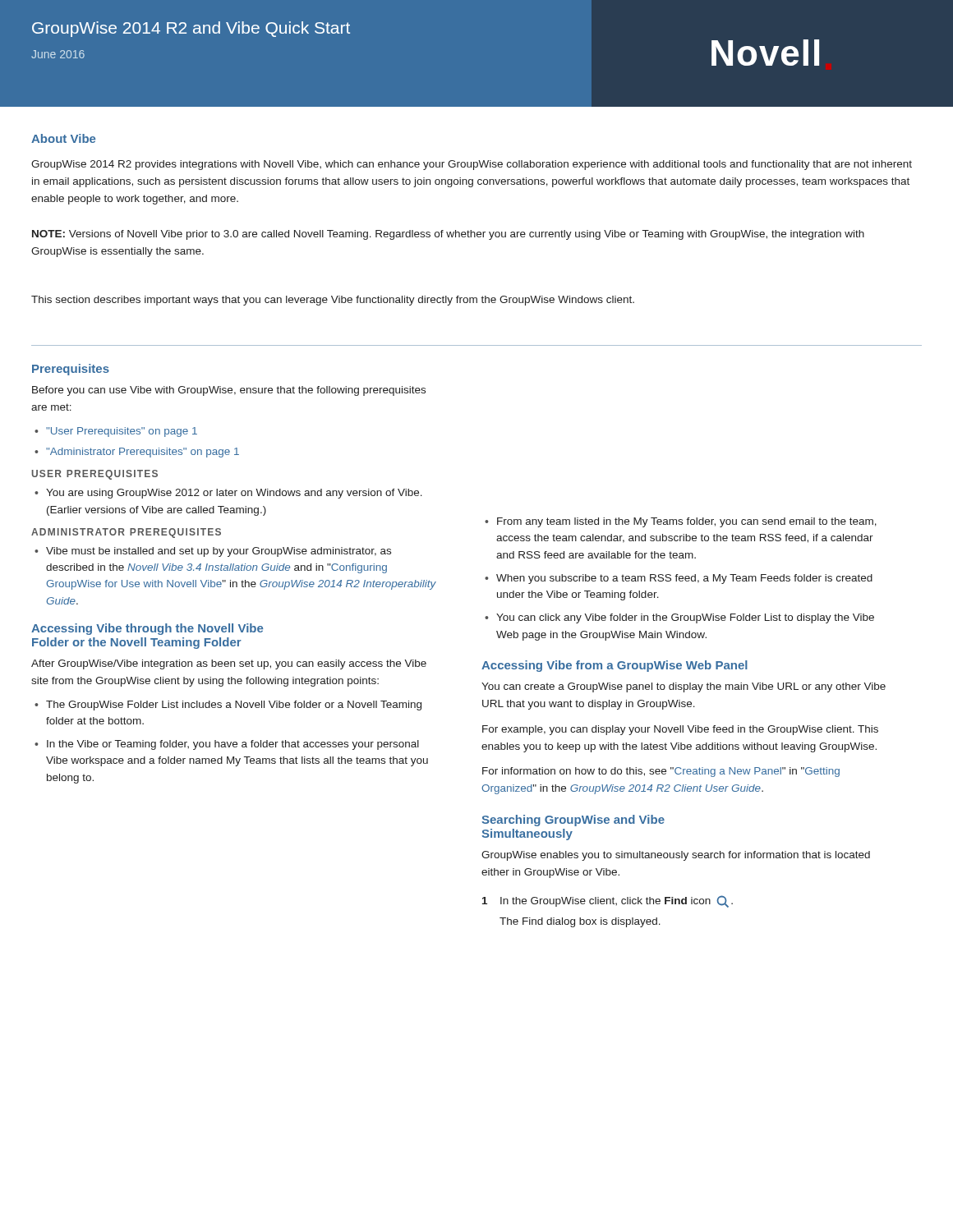Navigate to the region starting "Administrator Prerequisites"

click(x=126, y=533)
